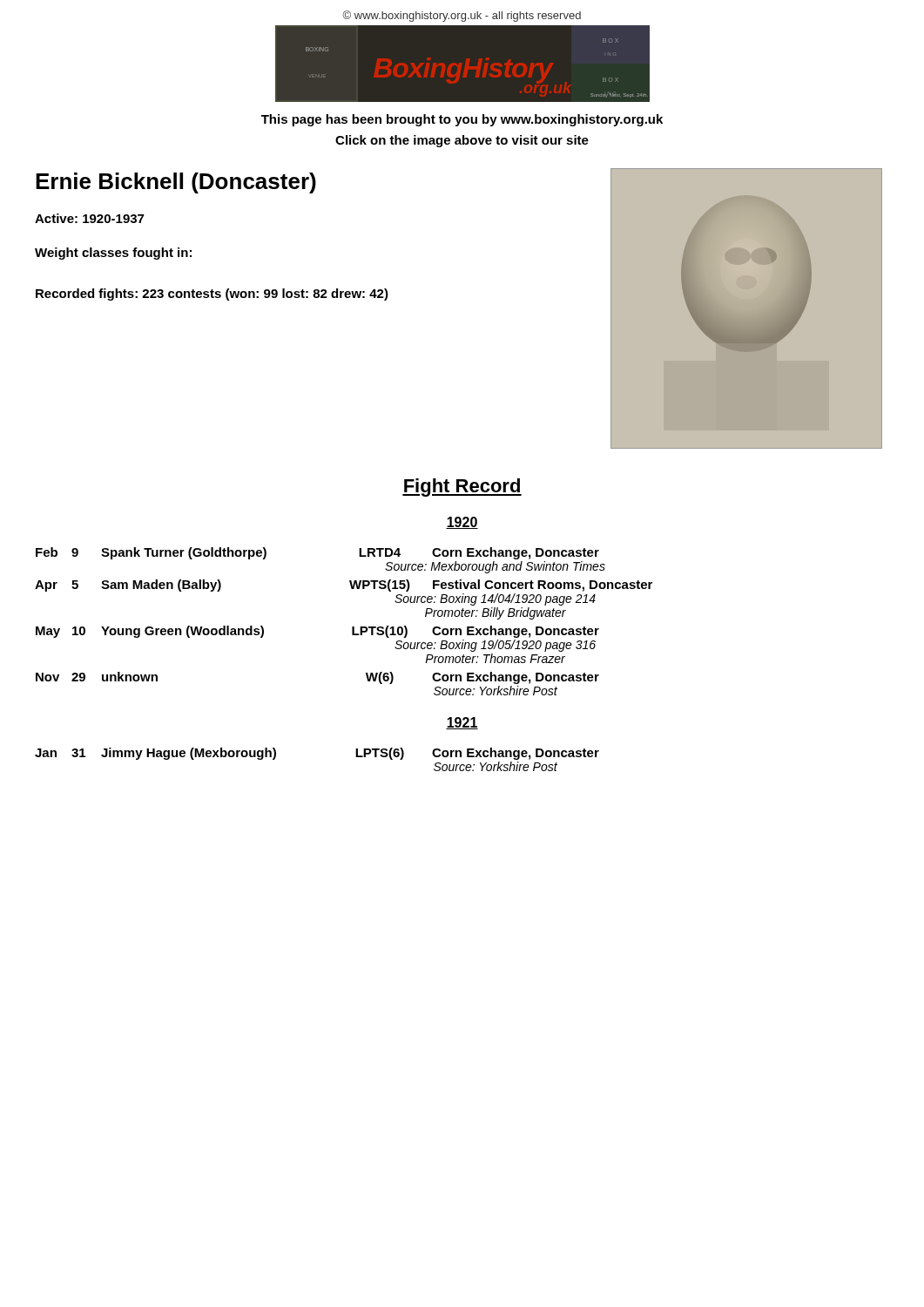Where is the passage that starts "This page has been brought to"?

click(462, 129)
